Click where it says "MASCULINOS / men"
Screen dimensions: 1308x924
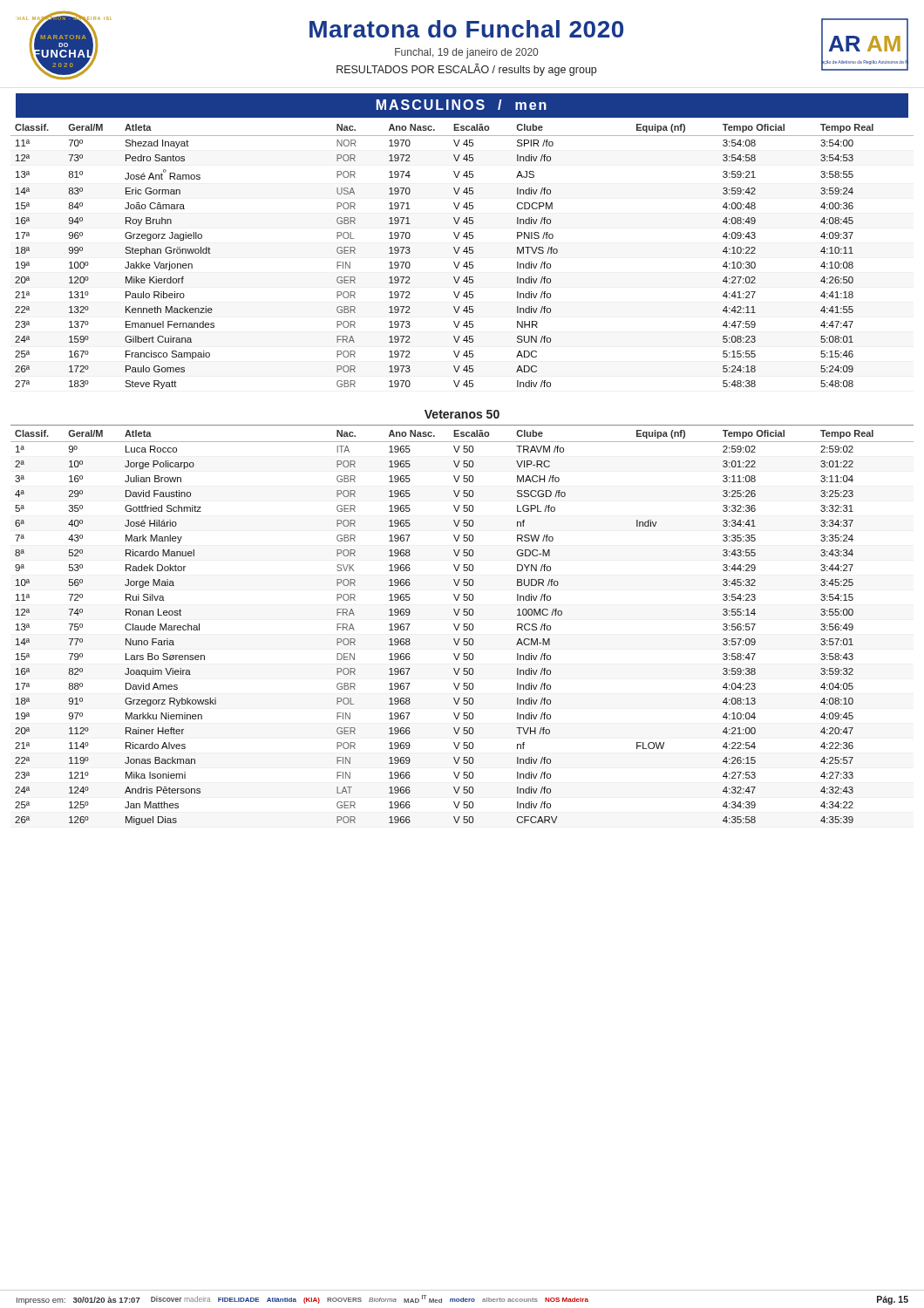click(462, 105)
